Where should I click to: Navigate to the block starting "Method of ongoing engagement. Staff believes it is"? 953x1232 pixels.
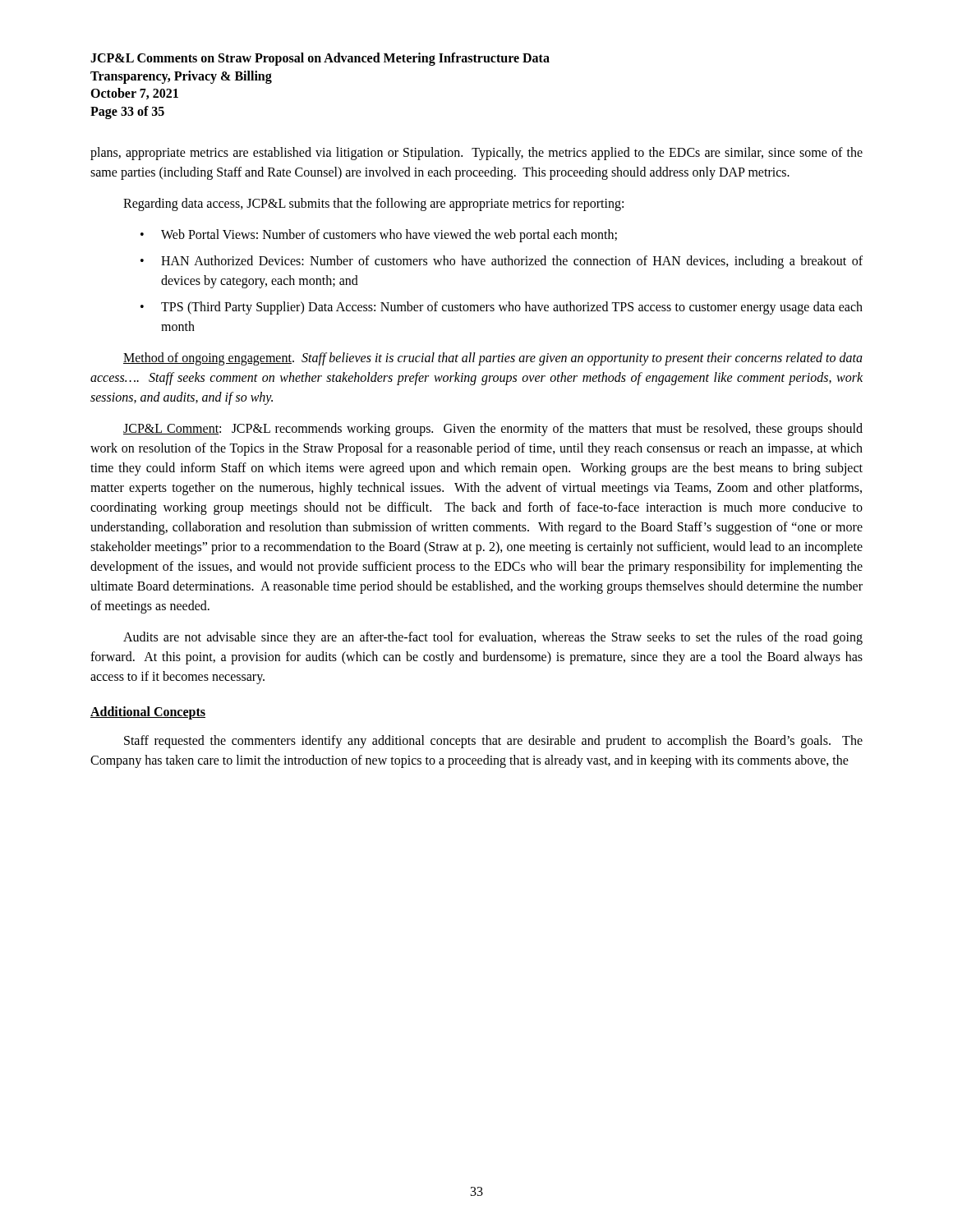tap(476, 378)
